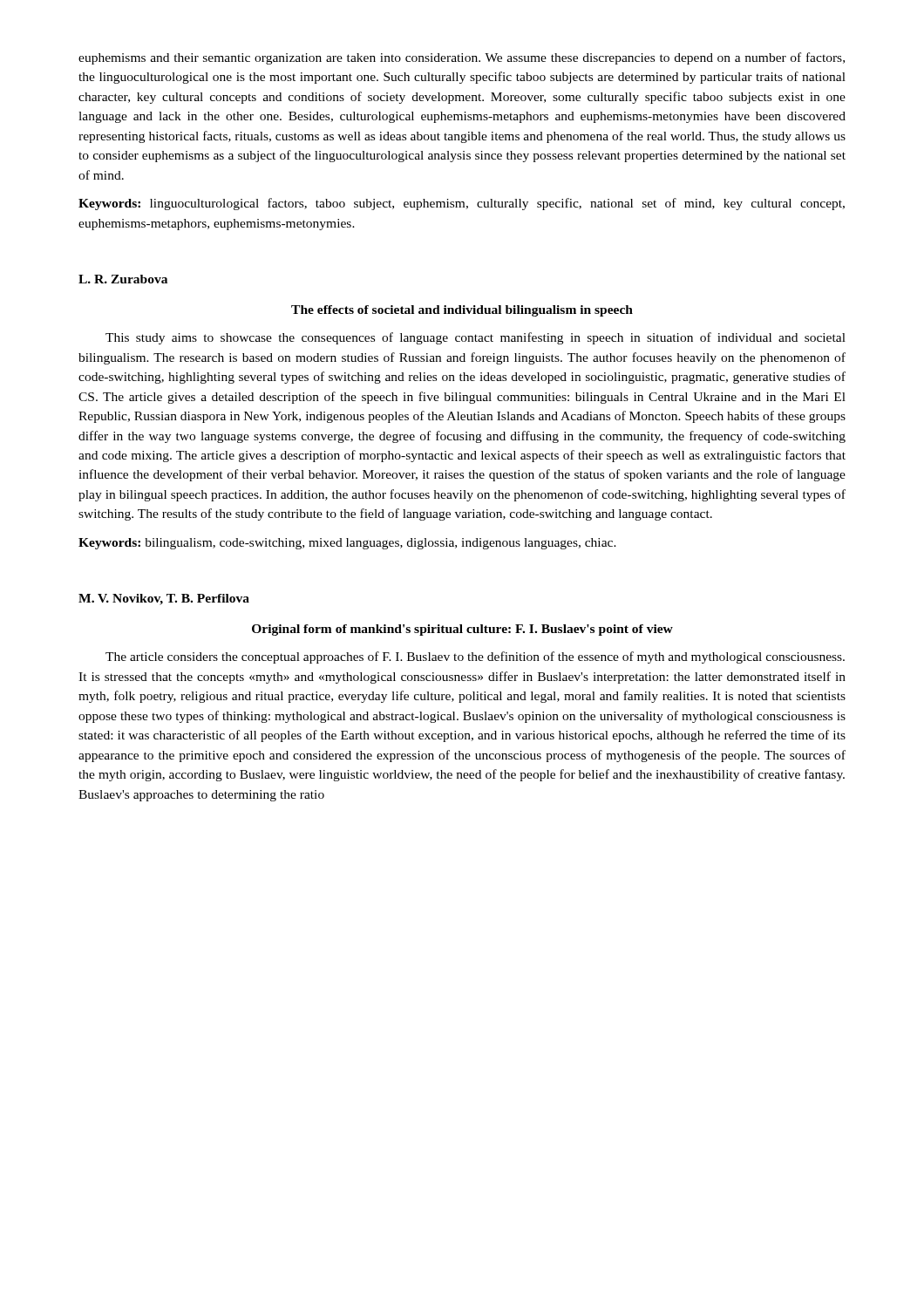
Task: Locate the block starting "M. V. Novikov,"
Action: pyautogui.click(x=164, y=600)
